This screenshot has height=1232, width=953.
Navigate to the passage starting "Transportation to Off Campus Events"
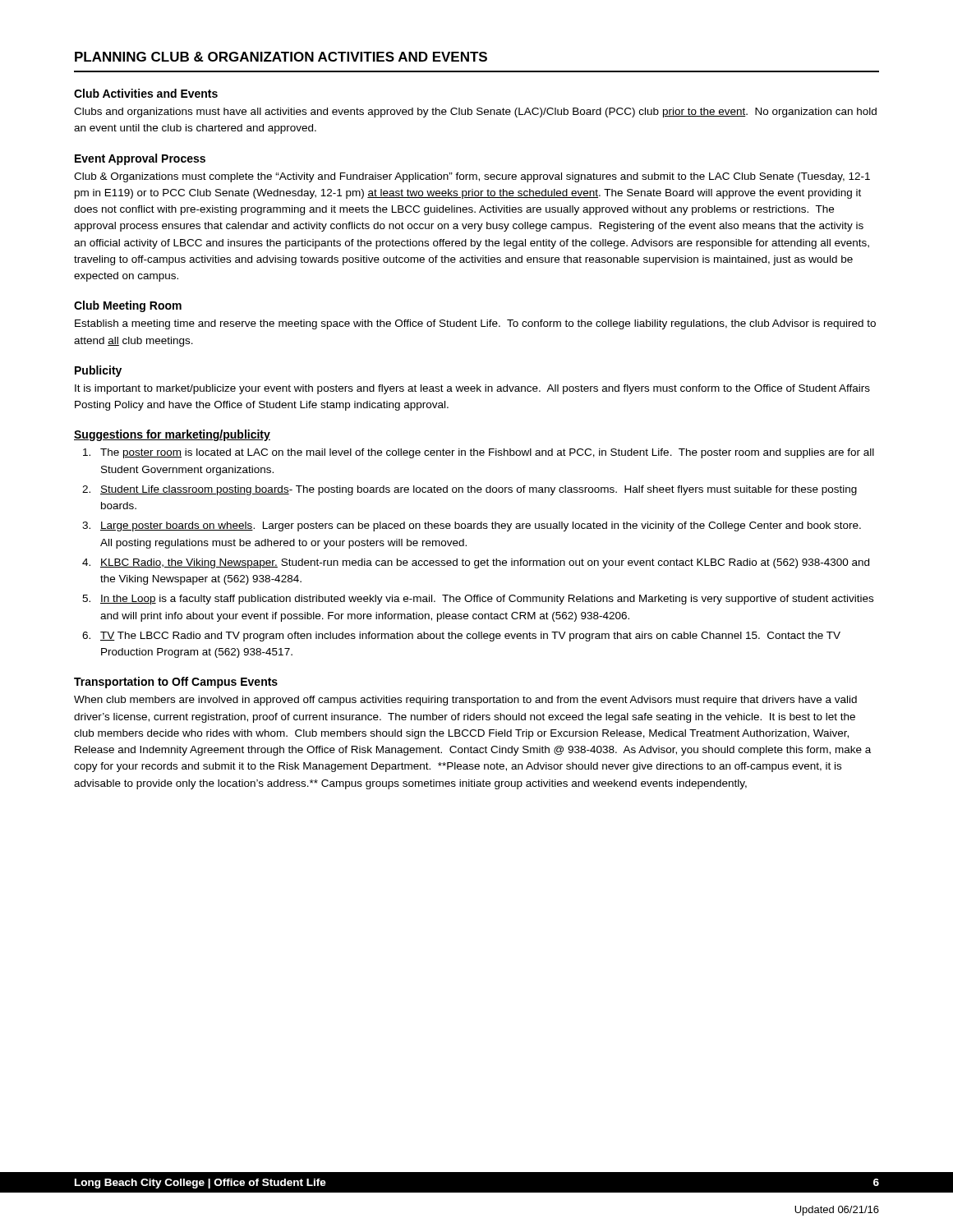click(x=176, y=683)
